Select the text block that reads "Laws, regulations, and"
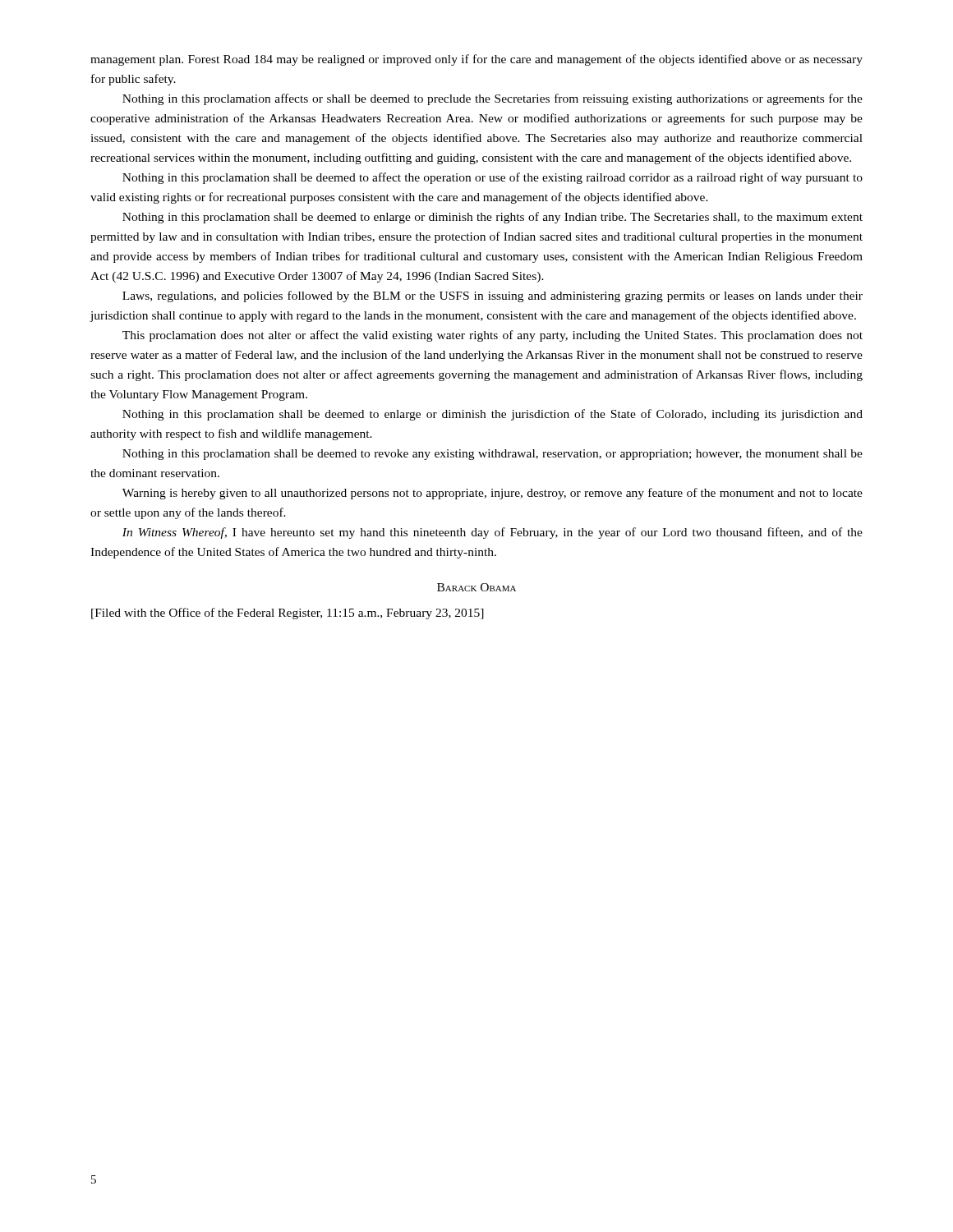The width and height of the screenshot is (953, 1232). pos(476,306)
